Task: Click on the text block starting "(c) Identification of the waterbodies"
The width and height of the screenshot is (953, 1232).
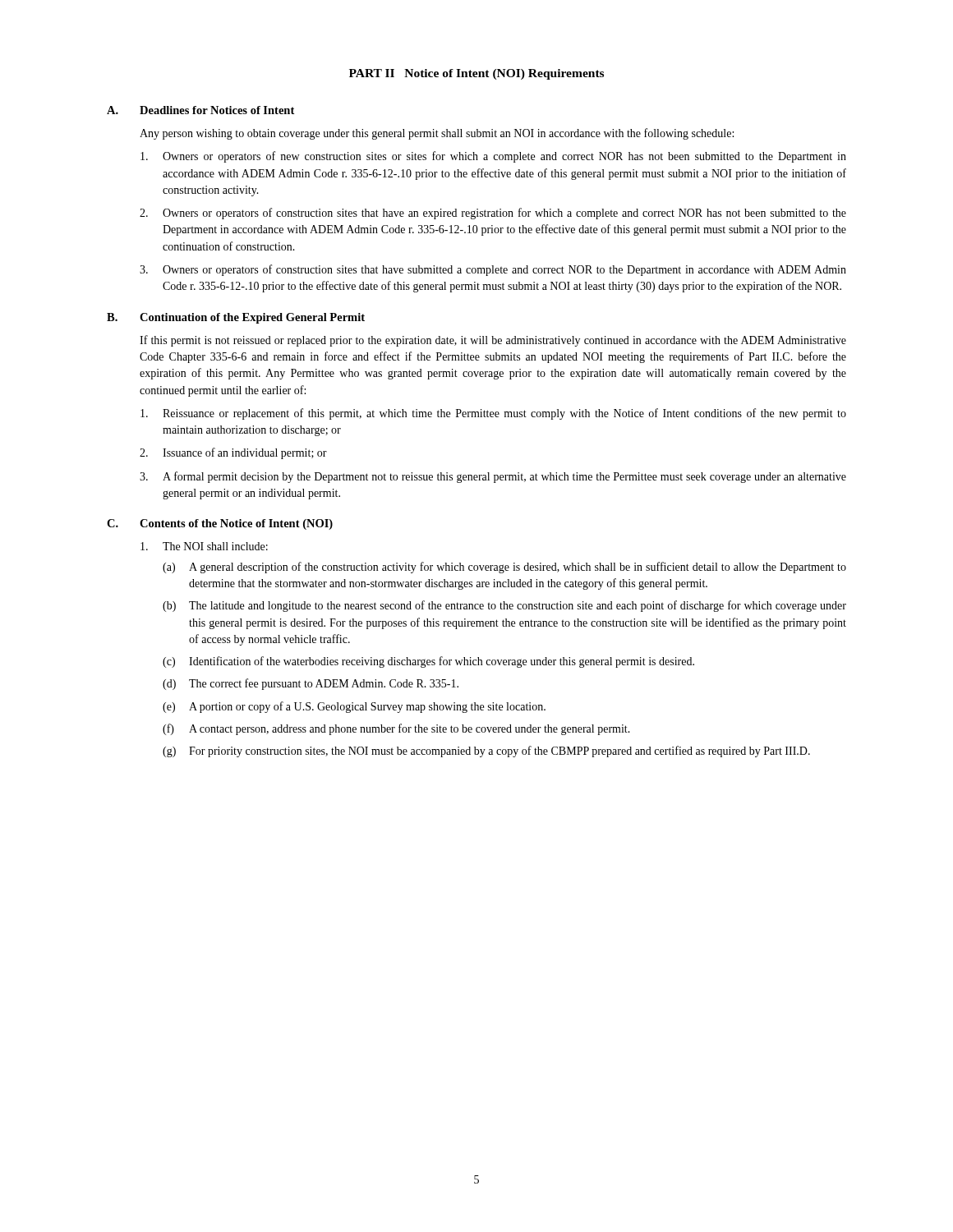Action: [504, 662]
